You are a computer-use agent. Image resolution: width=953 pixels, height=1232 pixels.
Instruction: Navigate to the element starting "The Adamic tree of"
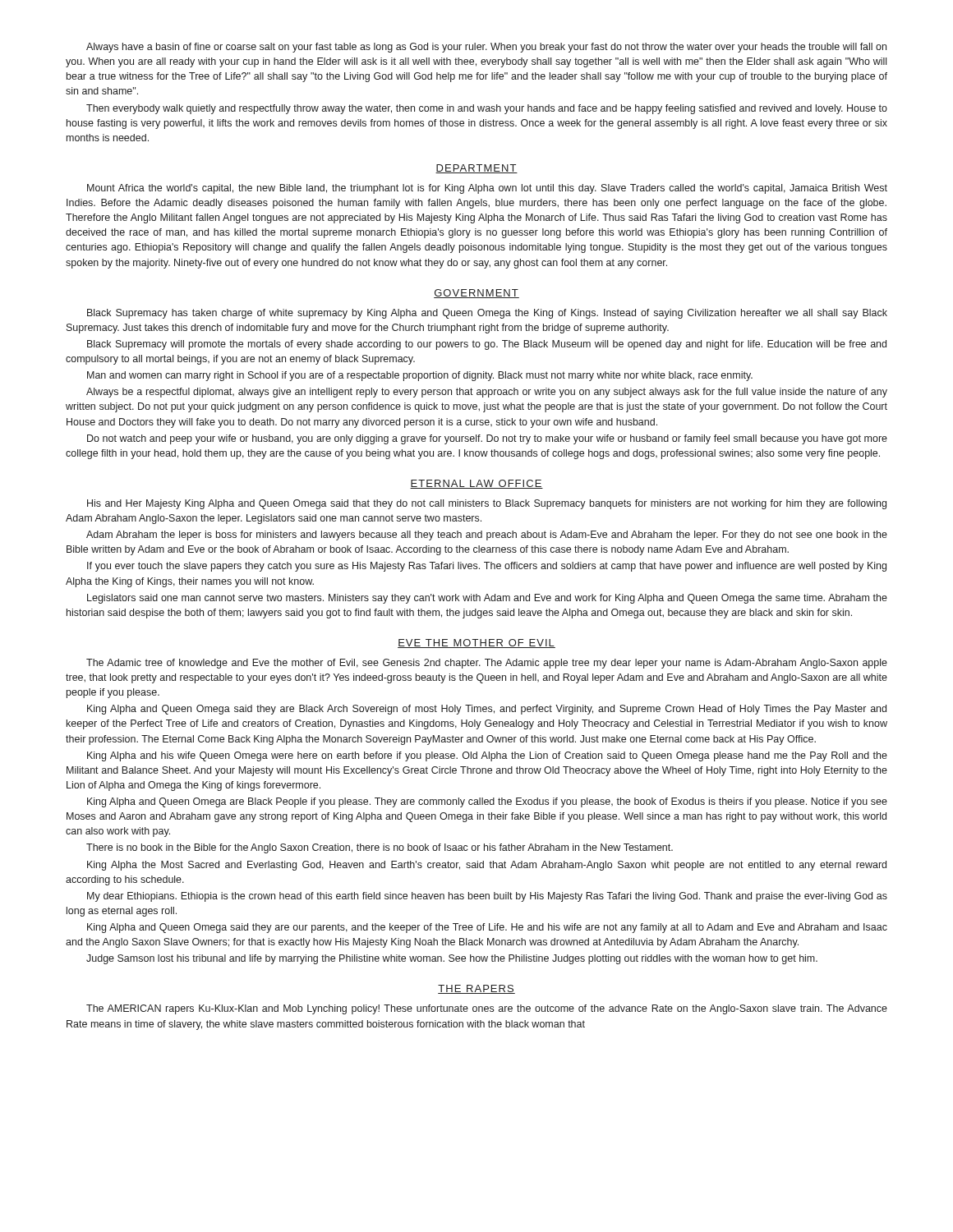point(476,811)
